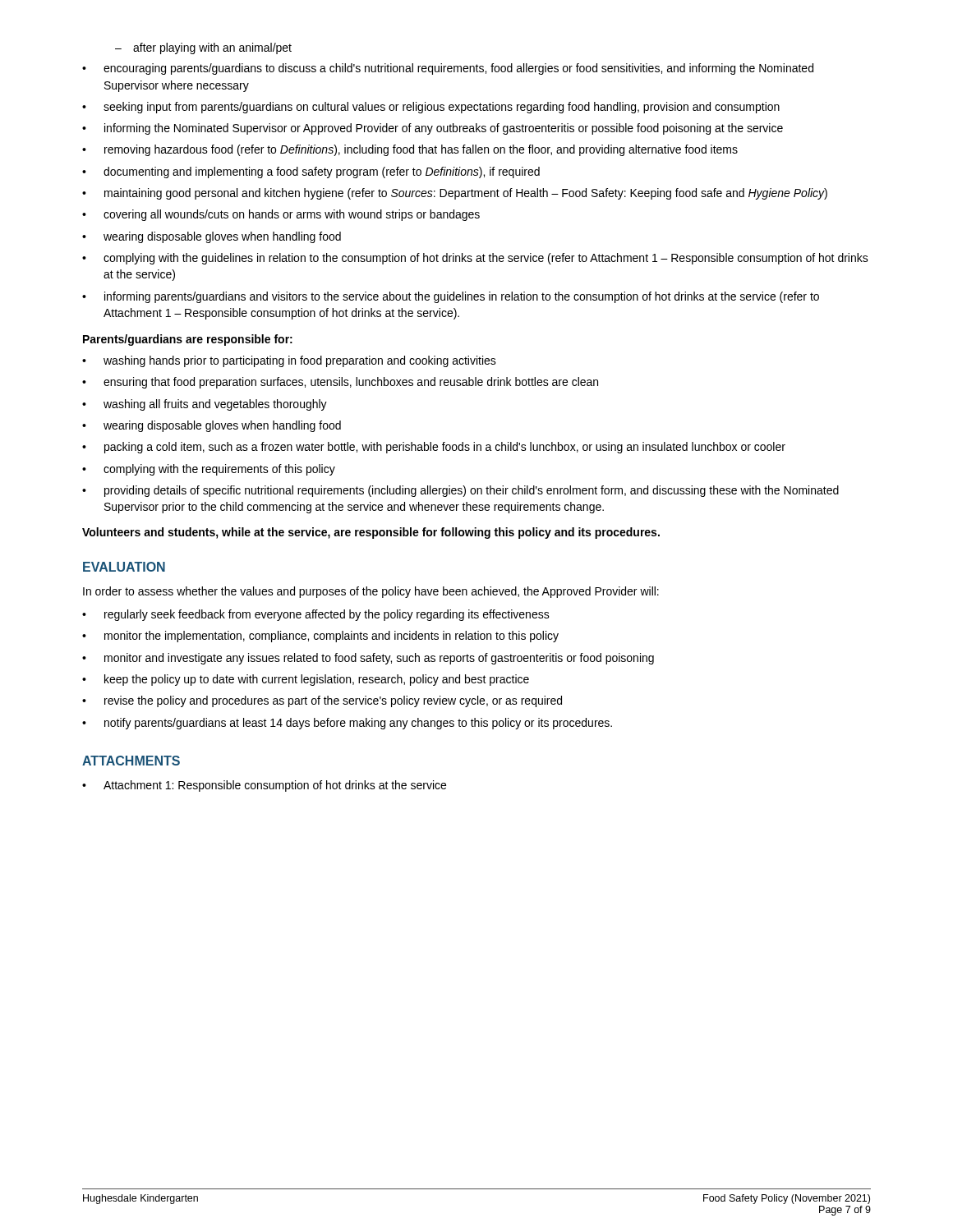Find the element starting "• washing hands prior to participating"

coord(476,361)
